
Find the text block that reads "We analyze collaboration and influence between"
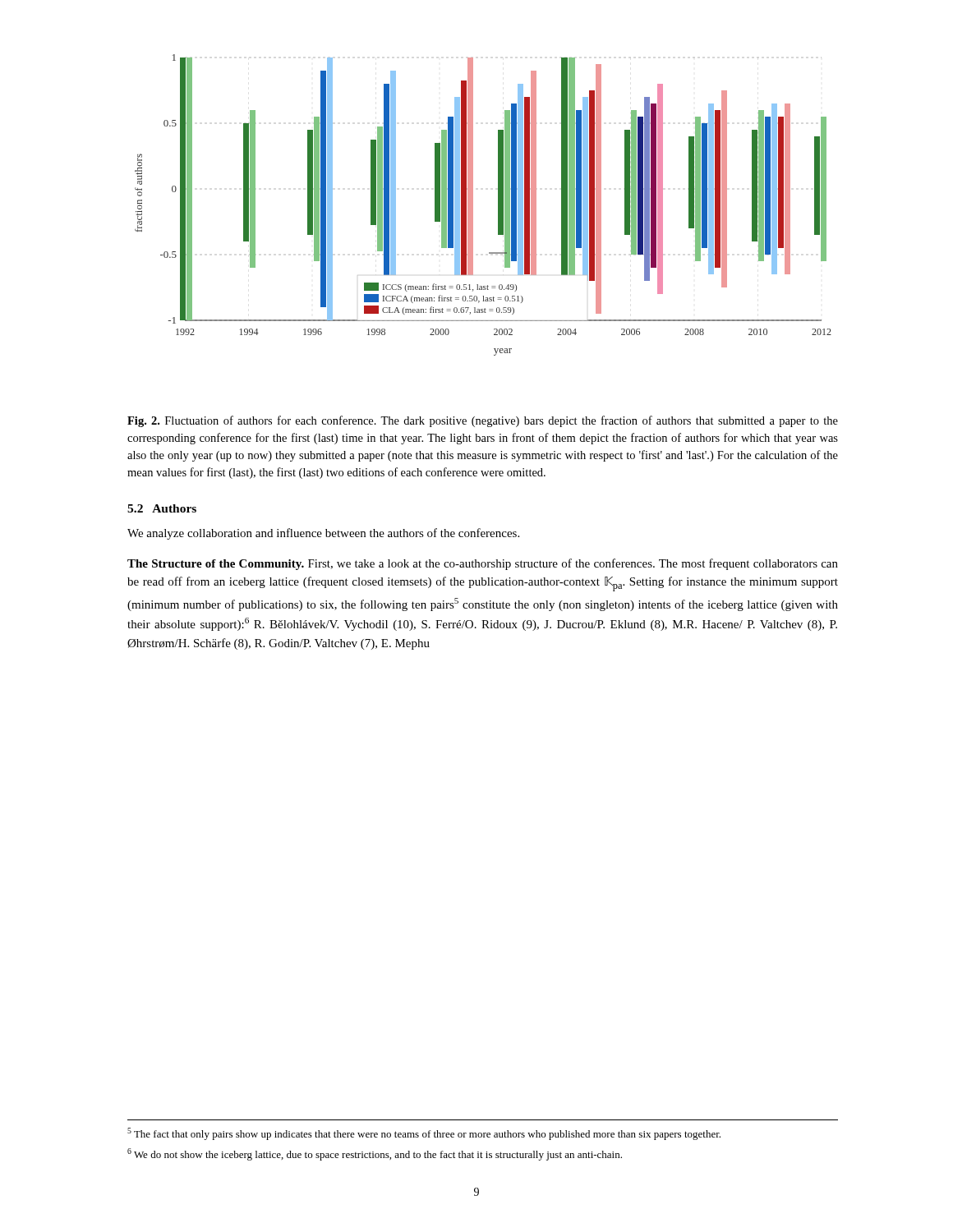(x=324, y=533)
